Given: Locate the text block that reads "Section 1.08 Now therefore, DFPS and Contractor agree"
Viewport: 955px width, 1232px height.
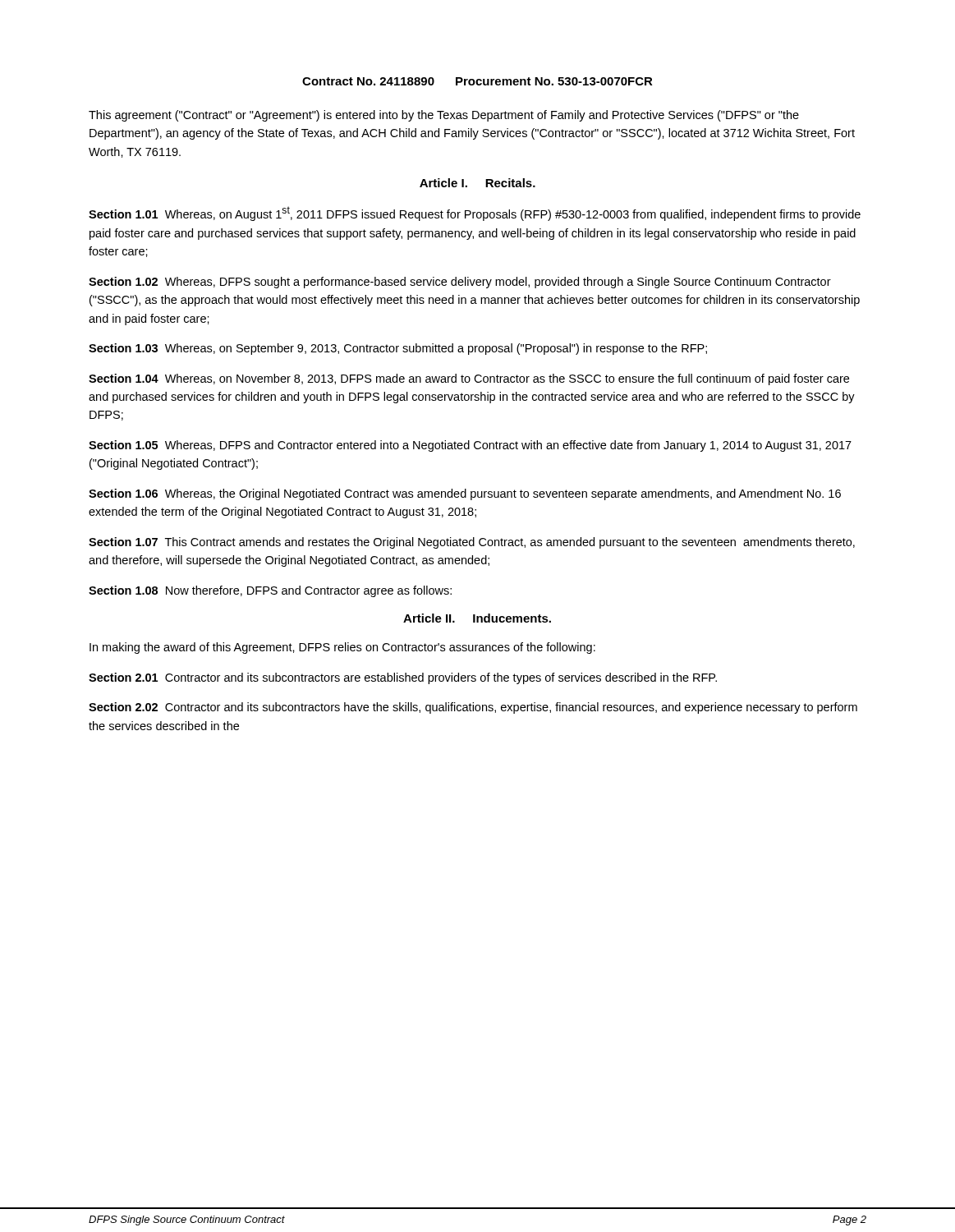Looking at the screenshot, I should [x=271, y=590].
